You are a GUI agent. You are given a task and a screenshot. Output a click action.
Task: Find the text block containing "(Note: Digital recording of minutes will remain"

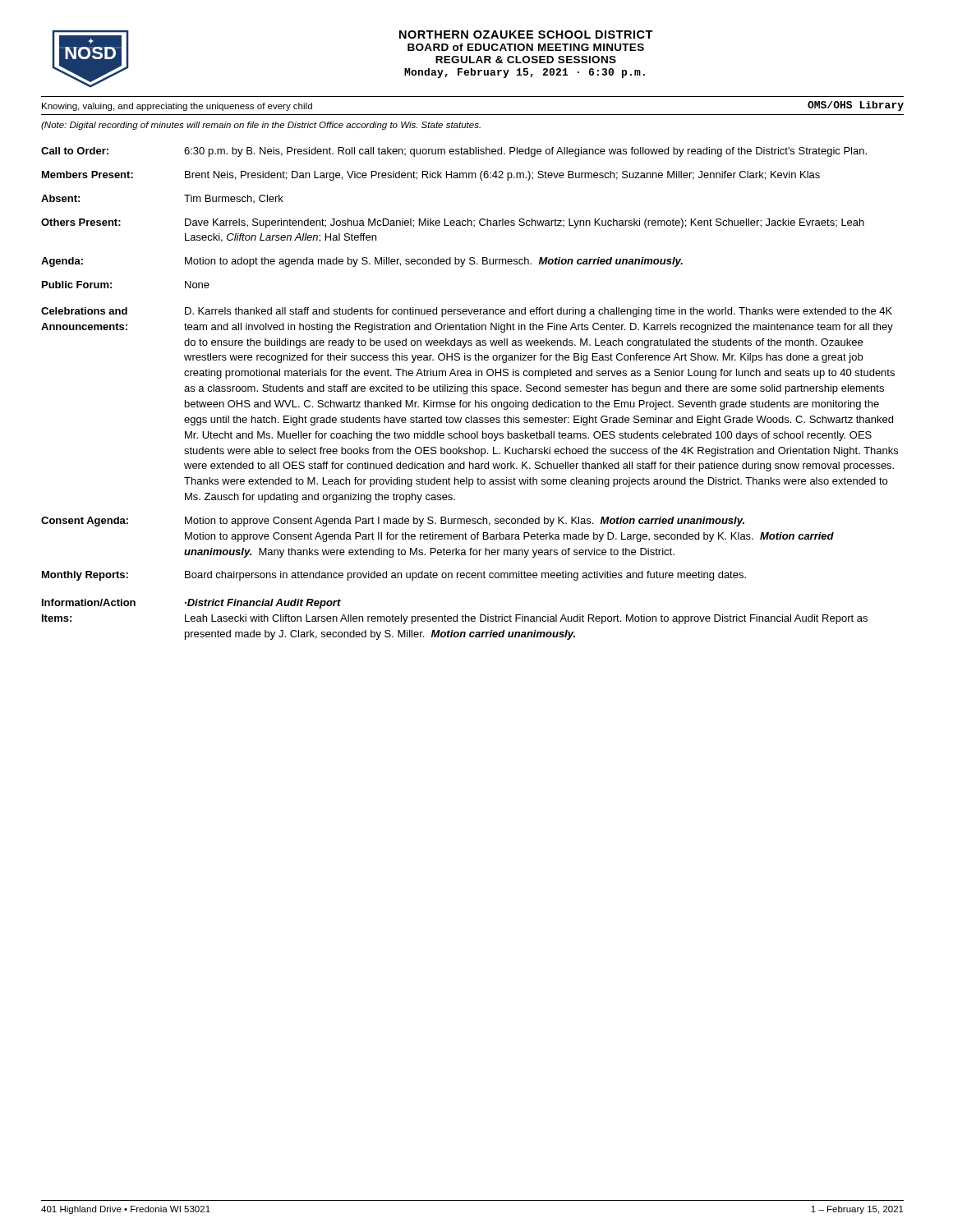point(261,125)
